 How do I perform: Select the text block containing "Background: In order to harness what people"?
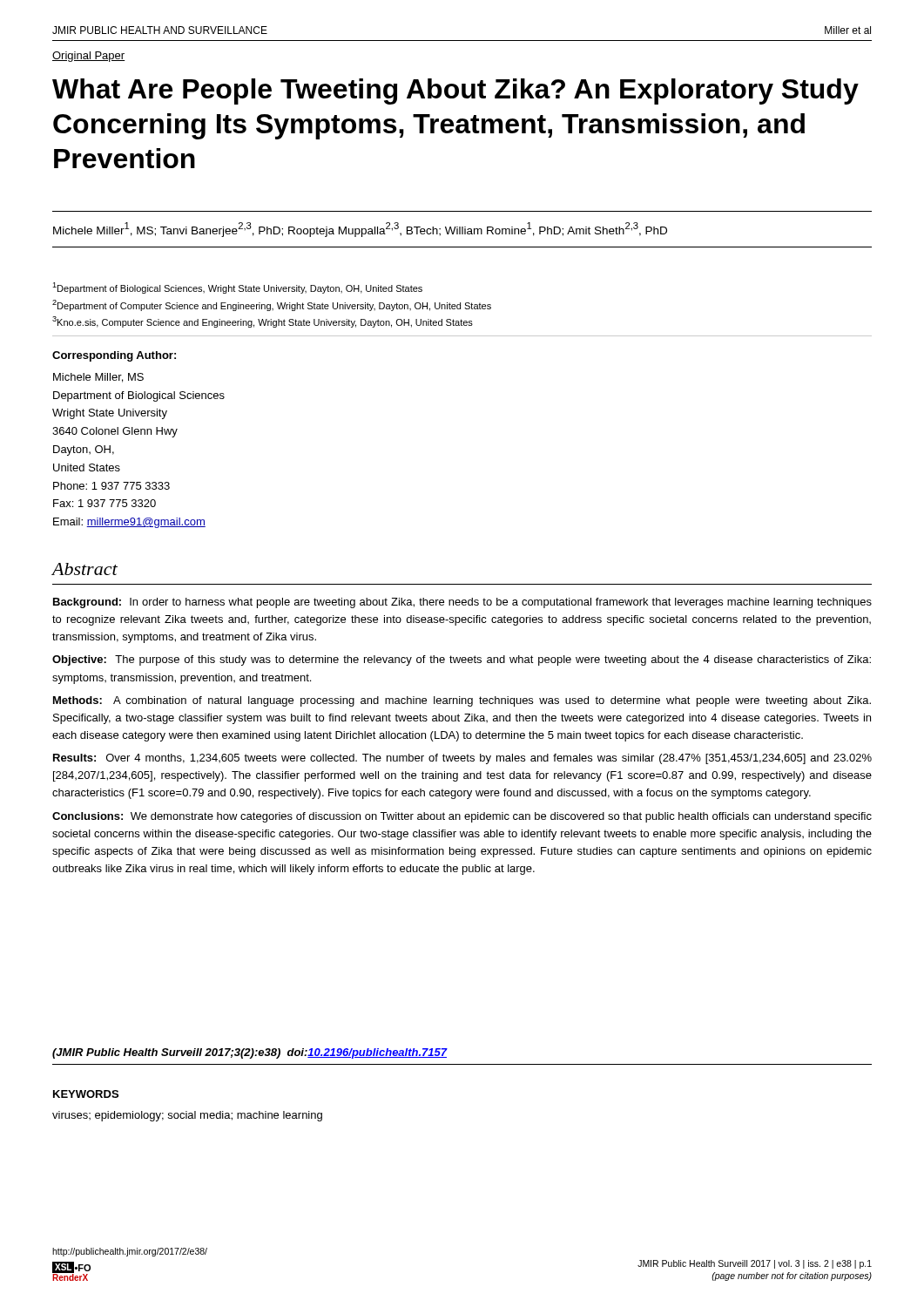(462, 619)
